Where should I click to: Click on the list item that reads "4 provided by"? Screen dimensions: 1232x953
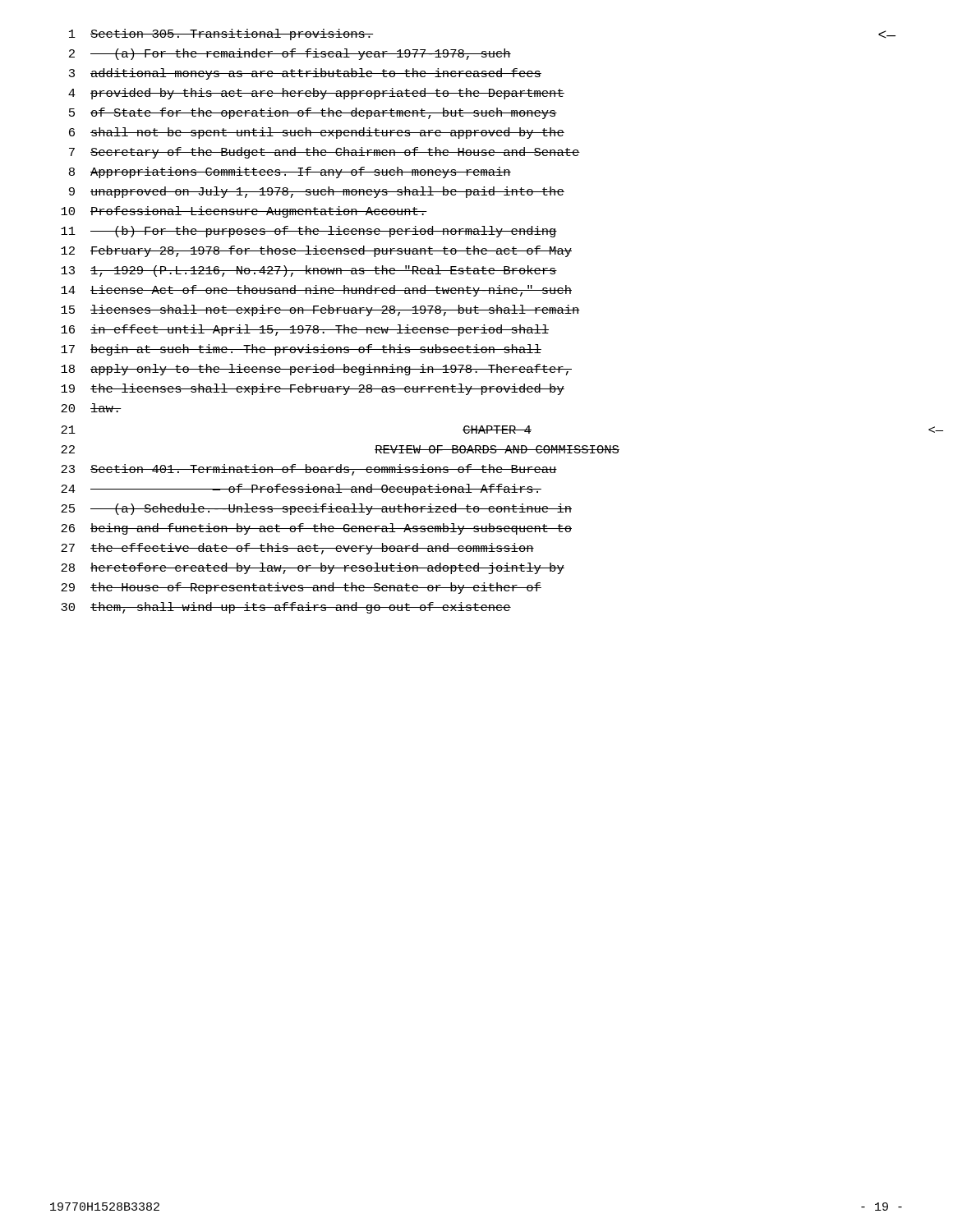pyautogui.click(x=476, y=94)
